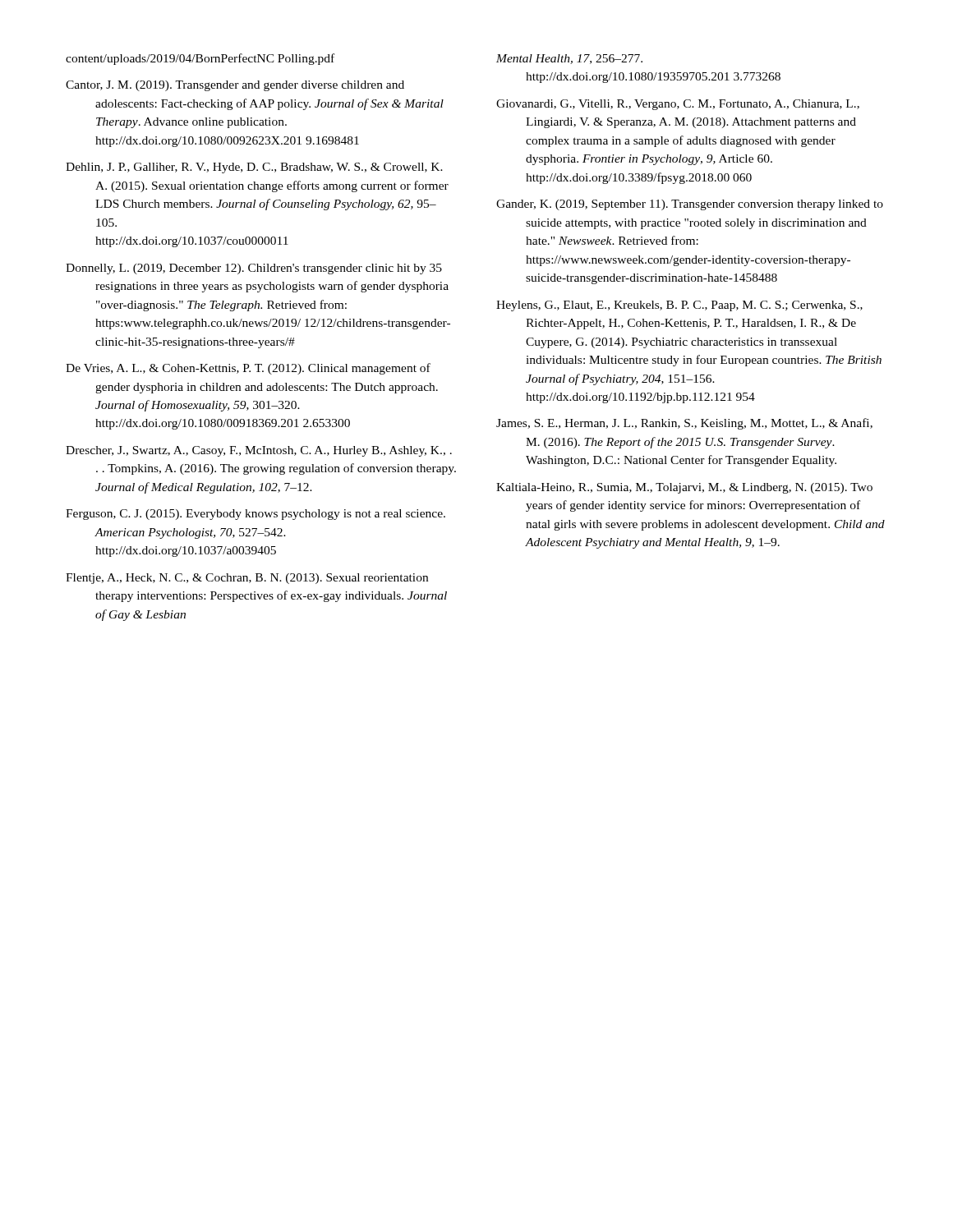Where is the passage that starts "Donnelly, L. (2019, December"?
The image size is (953, 1232).
point(261,305)
